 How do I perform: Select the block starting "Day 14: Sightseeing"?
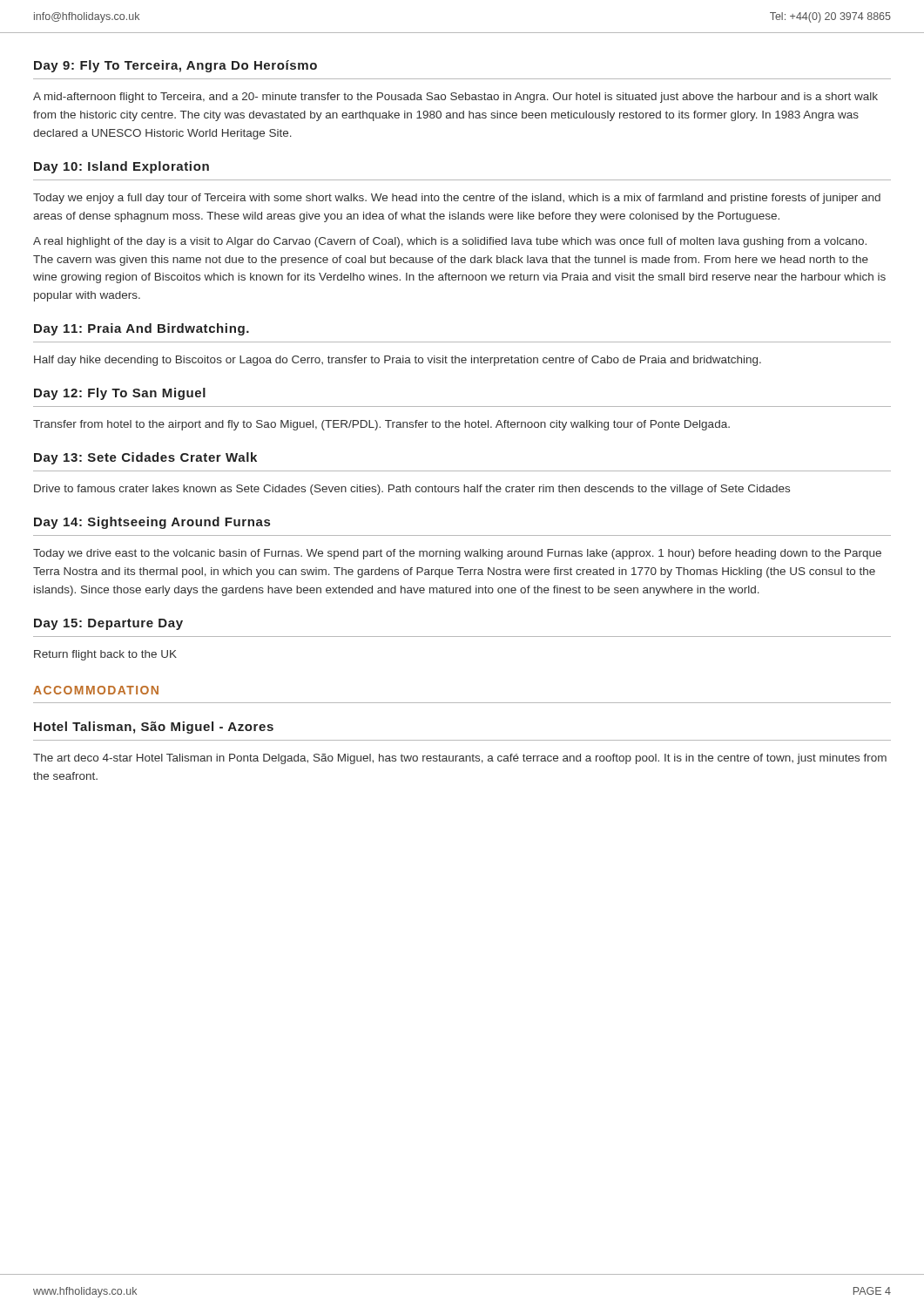click(152, 522)
